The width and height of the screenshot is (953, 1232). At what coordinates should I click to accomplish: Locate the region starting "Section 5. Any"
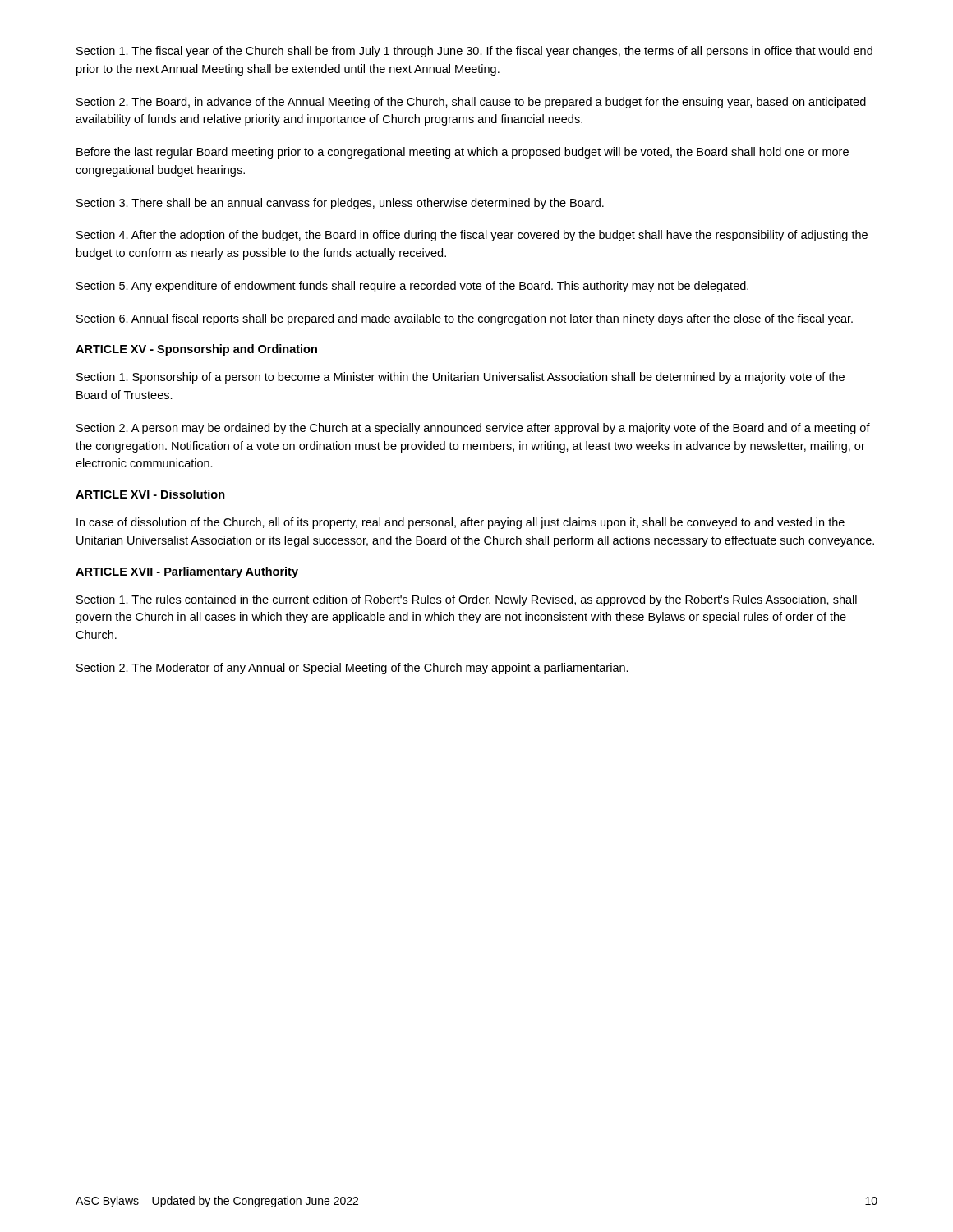coord(413,286)
